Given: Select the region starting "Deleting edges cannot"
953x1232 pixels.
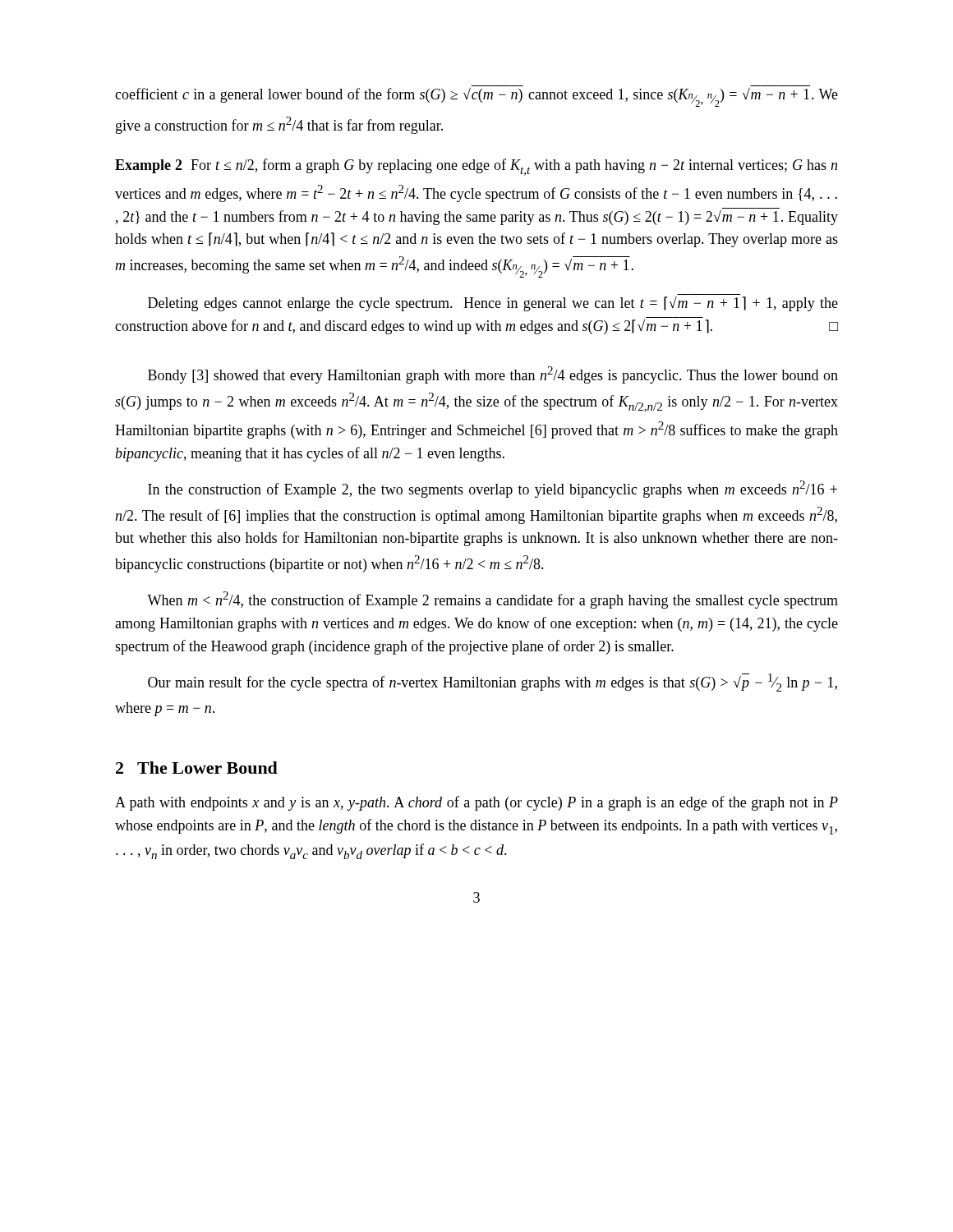Looking at the screenshot, I should (476, 316).
